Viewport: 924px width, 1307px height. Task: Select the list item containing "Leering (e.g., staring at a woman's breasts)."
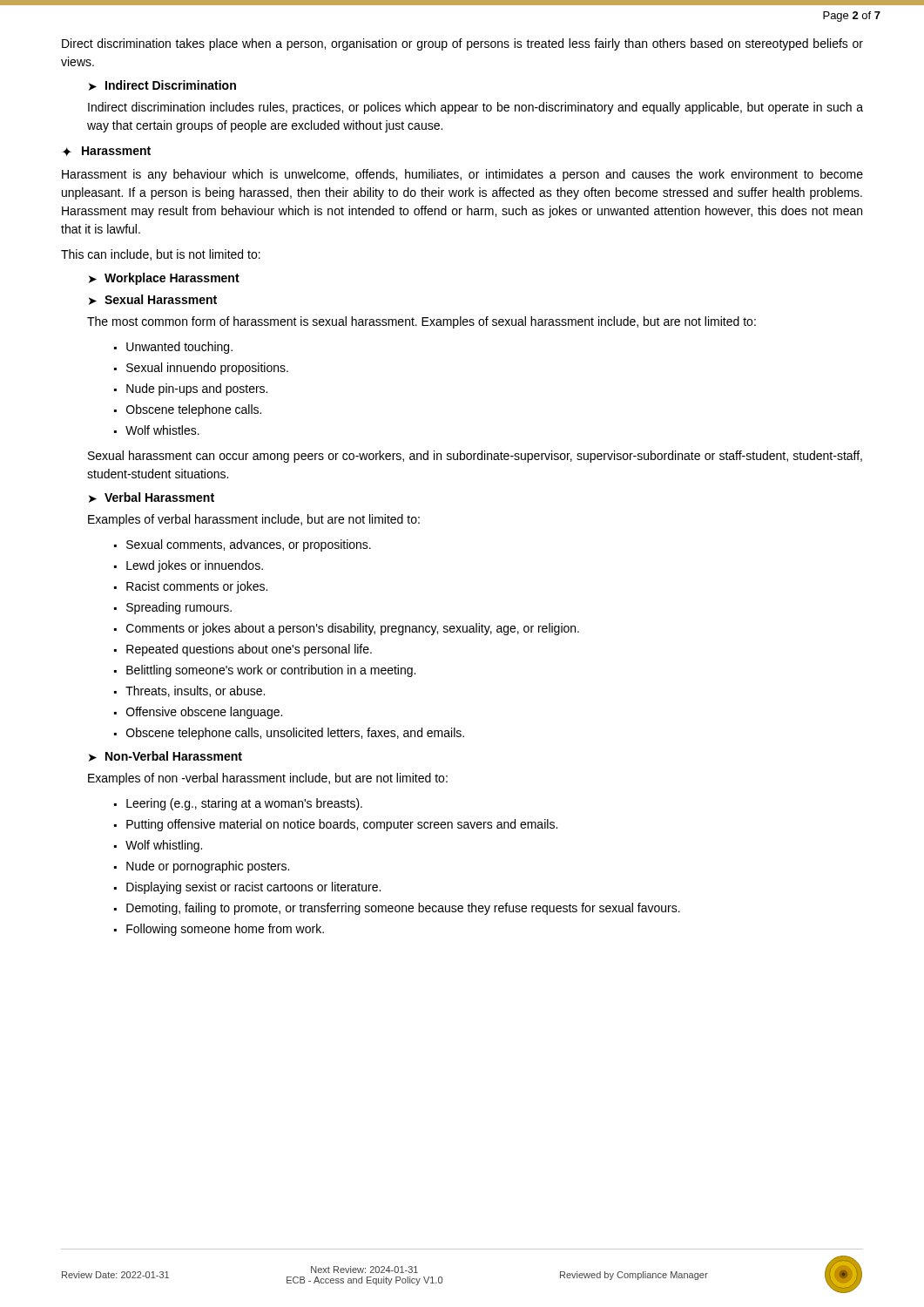tap(244, 803)
